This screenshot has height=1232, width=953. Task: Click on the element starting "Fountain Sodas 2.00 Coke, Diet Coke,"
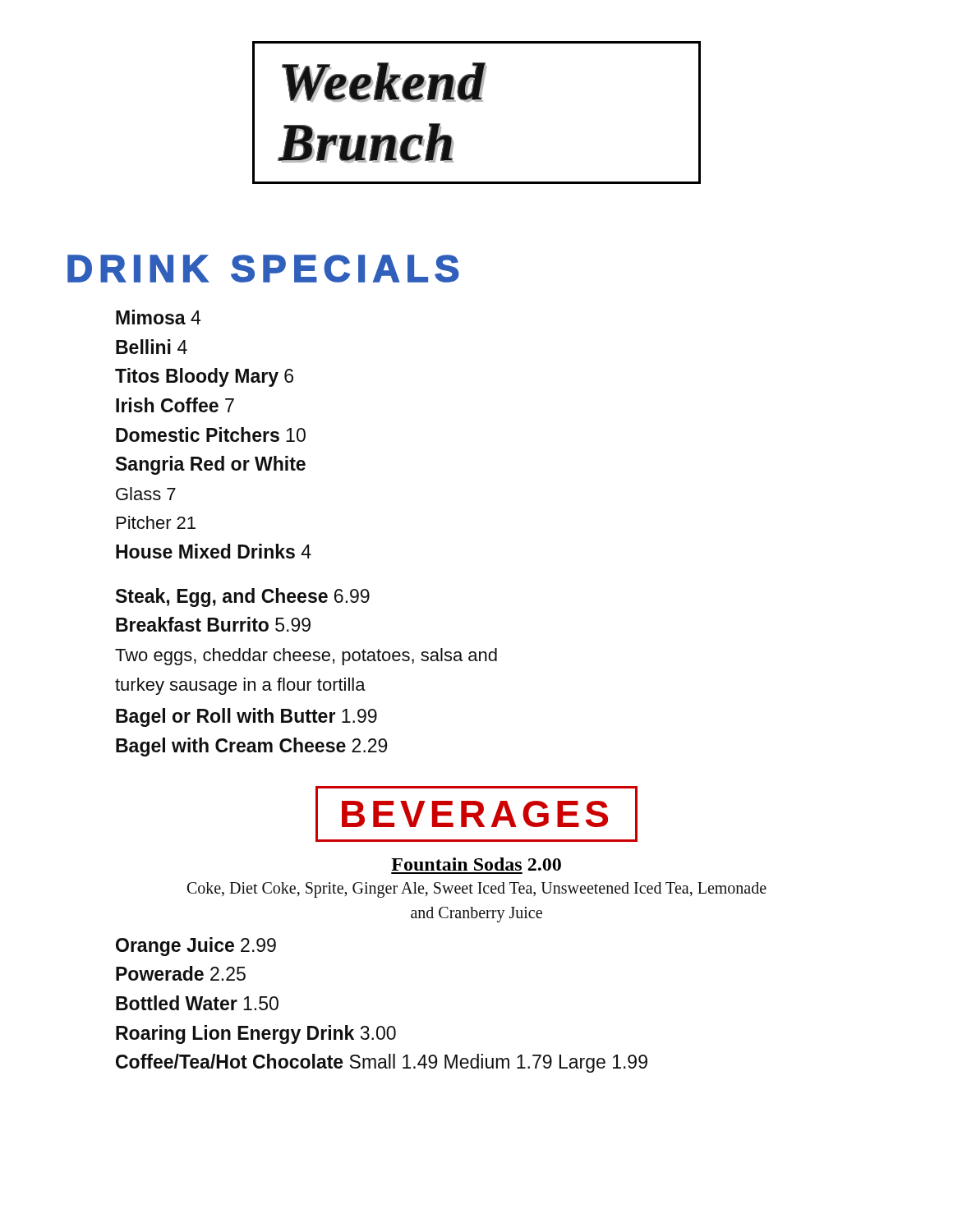click(x=476, y=889)
